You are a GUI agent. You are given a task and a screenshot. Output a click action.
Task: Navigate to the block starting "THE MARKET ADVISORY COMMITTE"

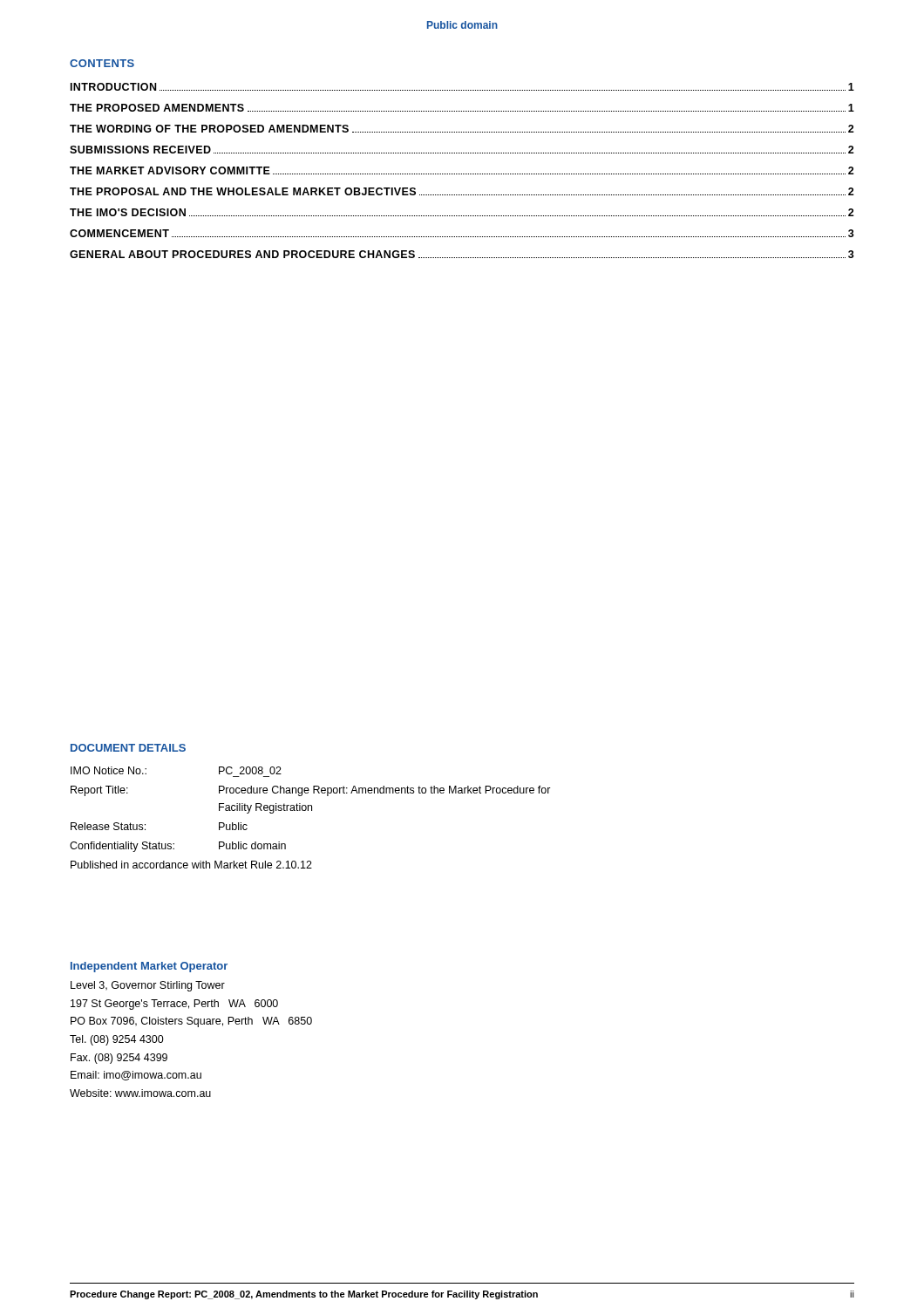point(462,171)
